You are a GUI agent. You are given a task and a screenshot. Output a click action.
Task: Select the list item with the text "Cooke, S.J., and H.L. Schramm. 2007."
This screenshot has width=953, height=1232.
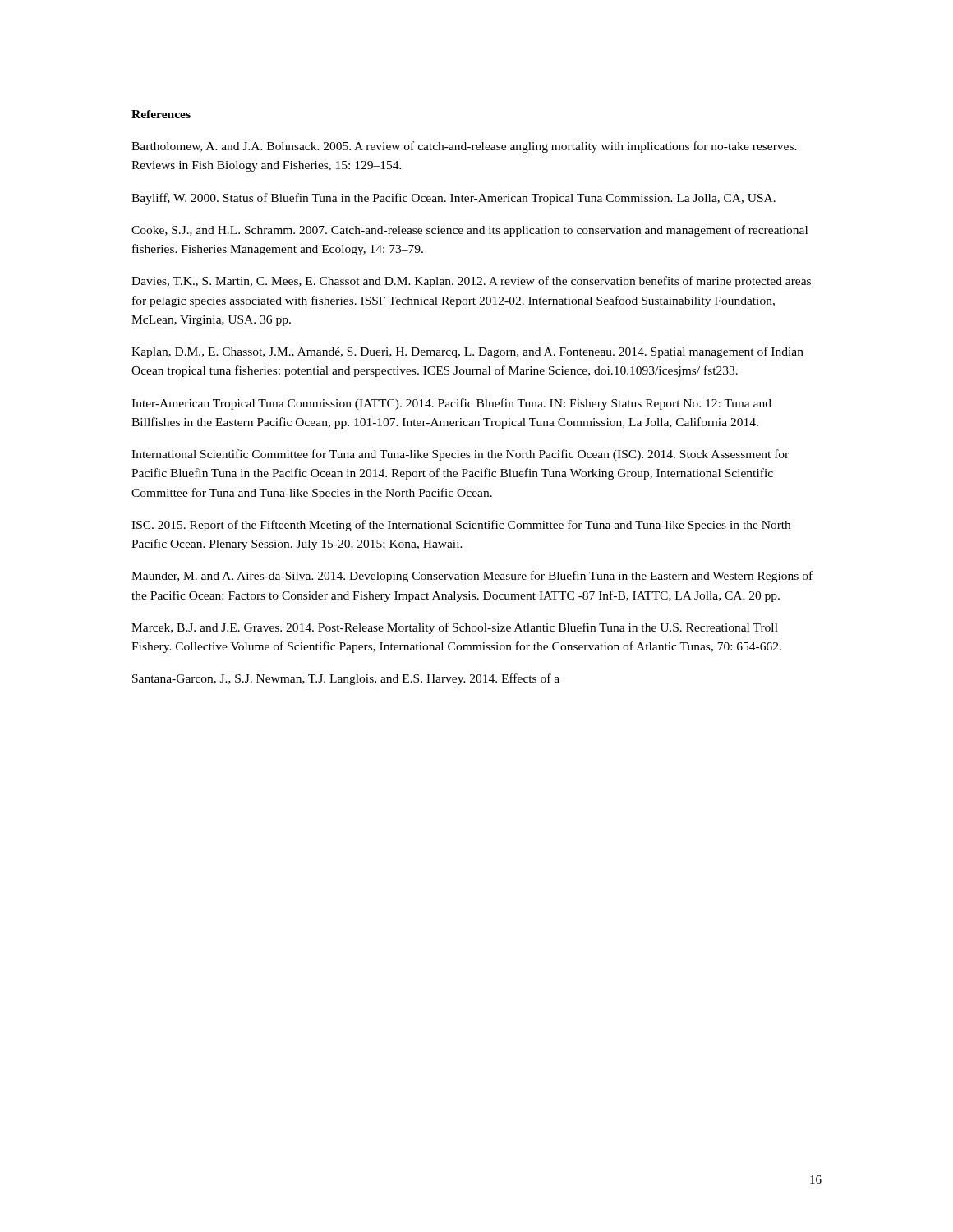click(470, 239)
